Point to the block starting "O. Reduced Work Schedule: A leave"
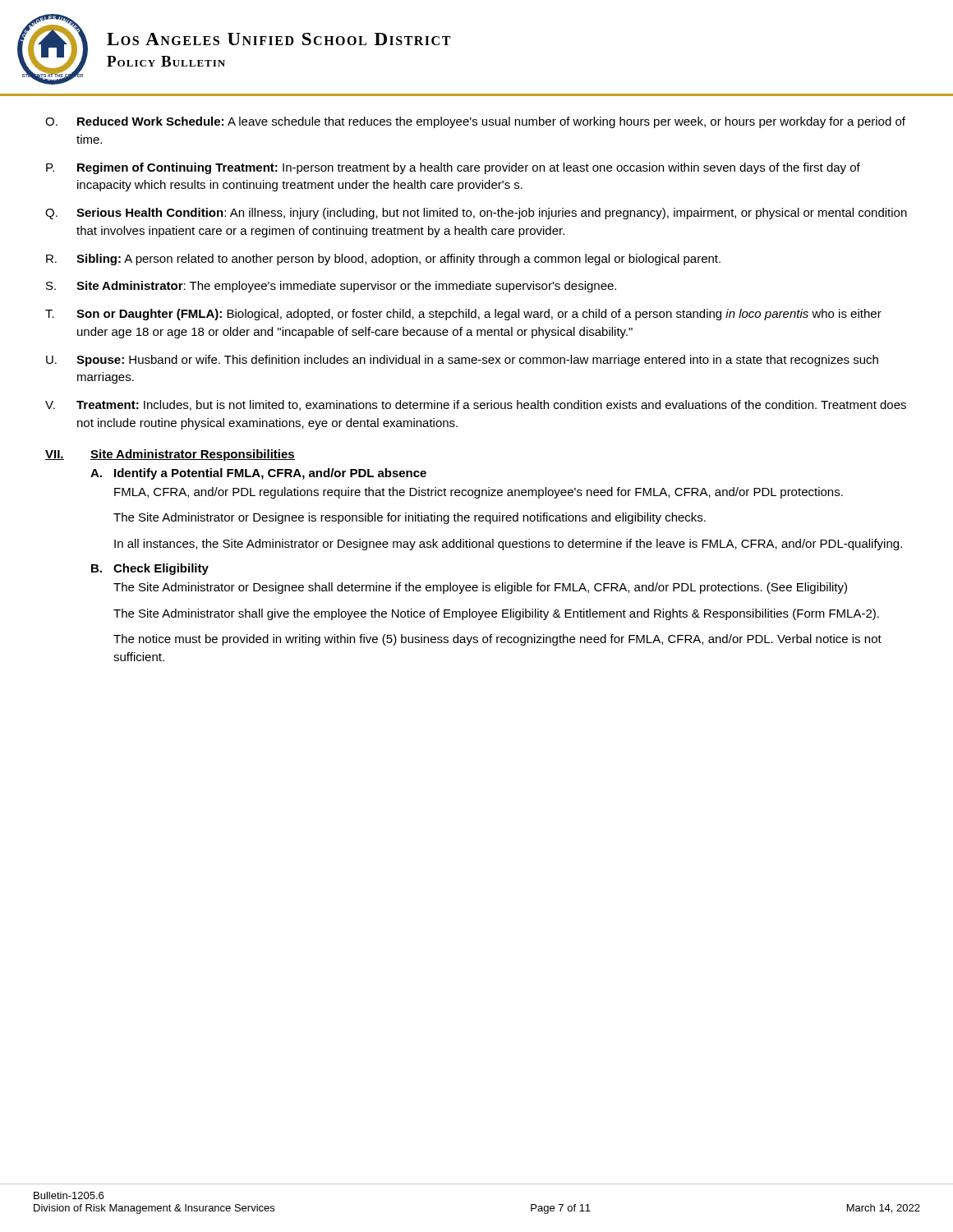Screen dimensions: 1232x953 [x=476, y=130]
